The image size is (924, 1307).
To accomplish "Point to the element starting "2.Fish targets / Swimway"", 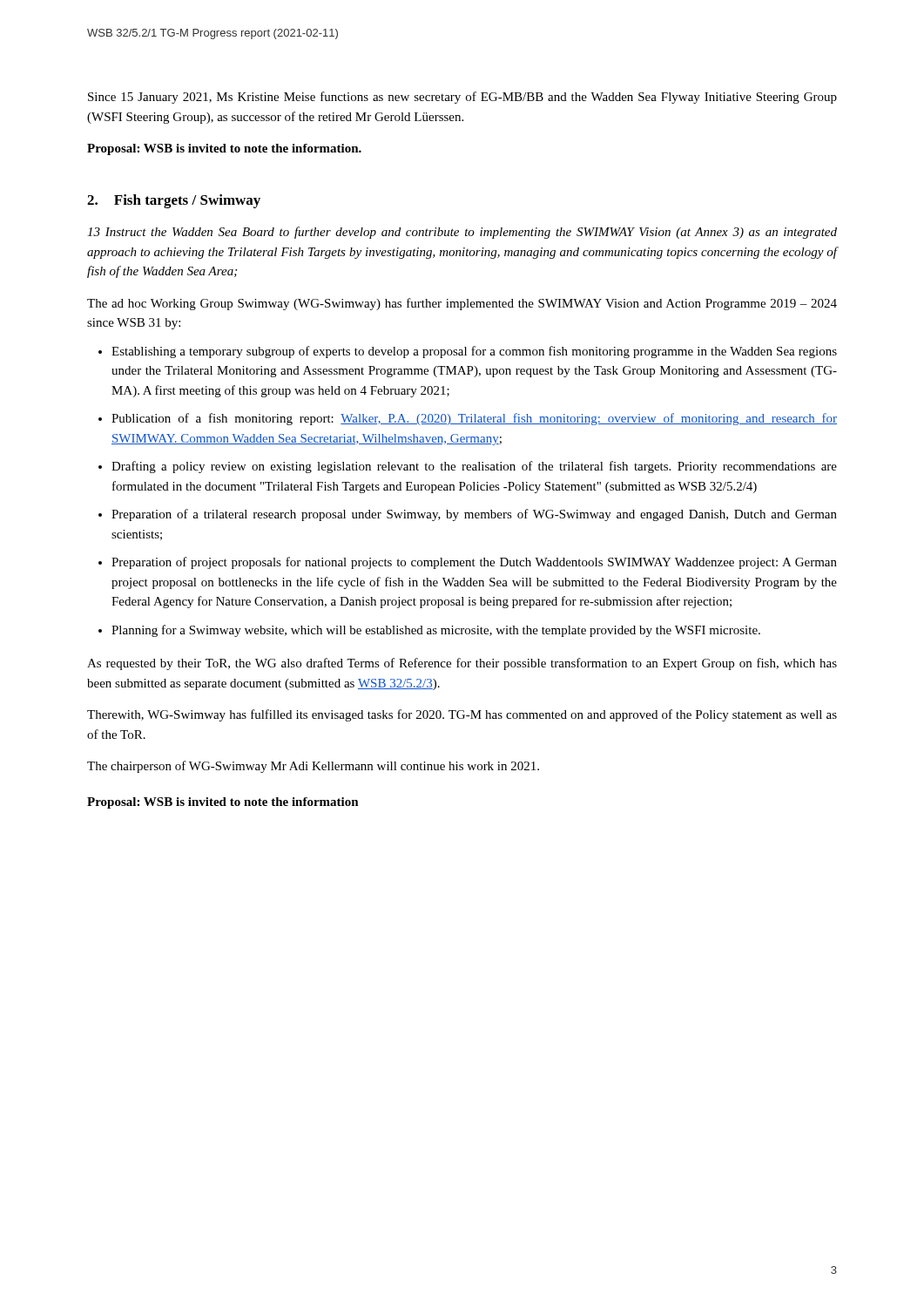I will pyautogui.click(x=174, y=200).
